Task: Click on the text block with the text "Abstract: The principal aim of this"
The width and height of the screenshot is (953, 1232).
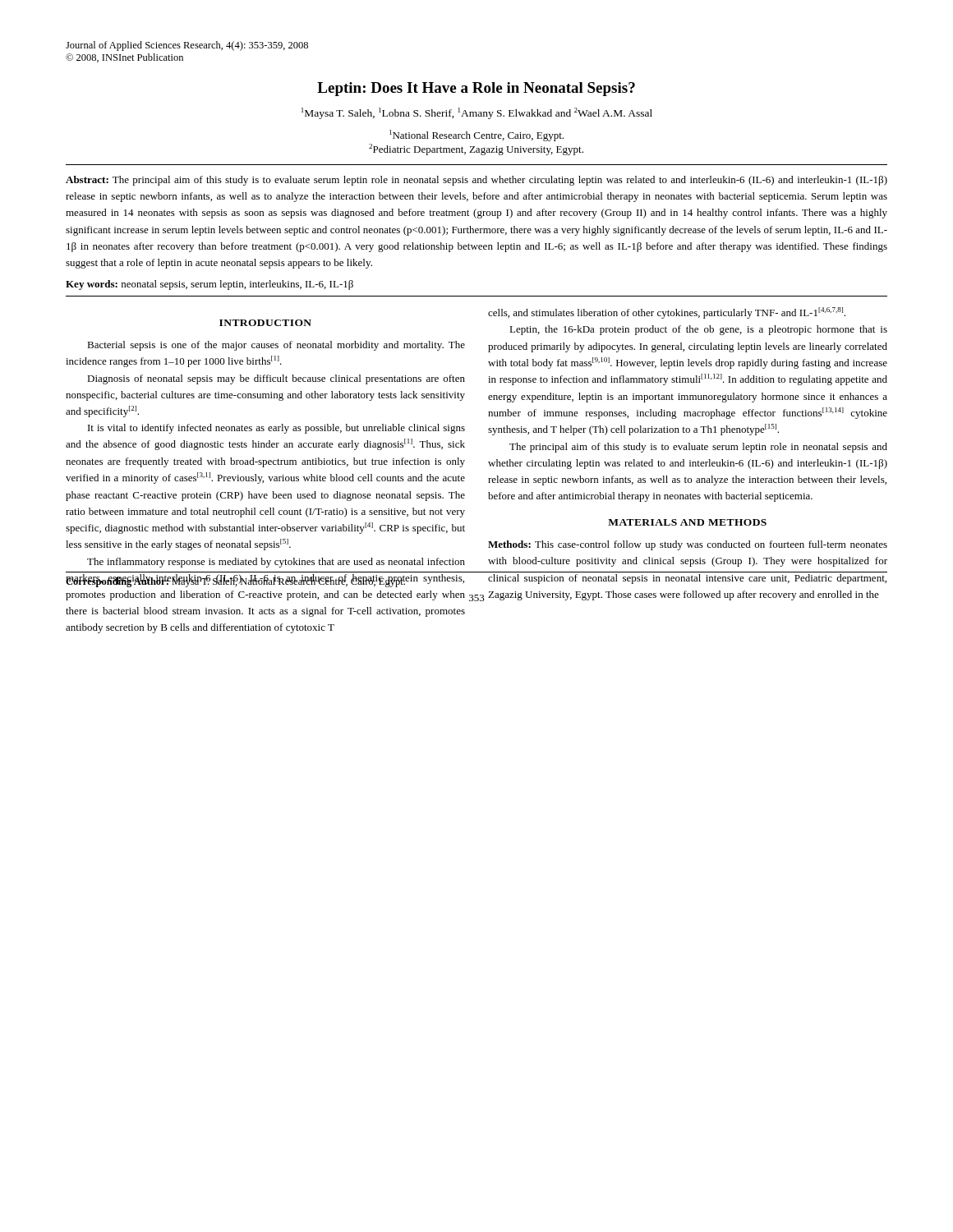Action: pyautogui.click(x=476, y=221)
